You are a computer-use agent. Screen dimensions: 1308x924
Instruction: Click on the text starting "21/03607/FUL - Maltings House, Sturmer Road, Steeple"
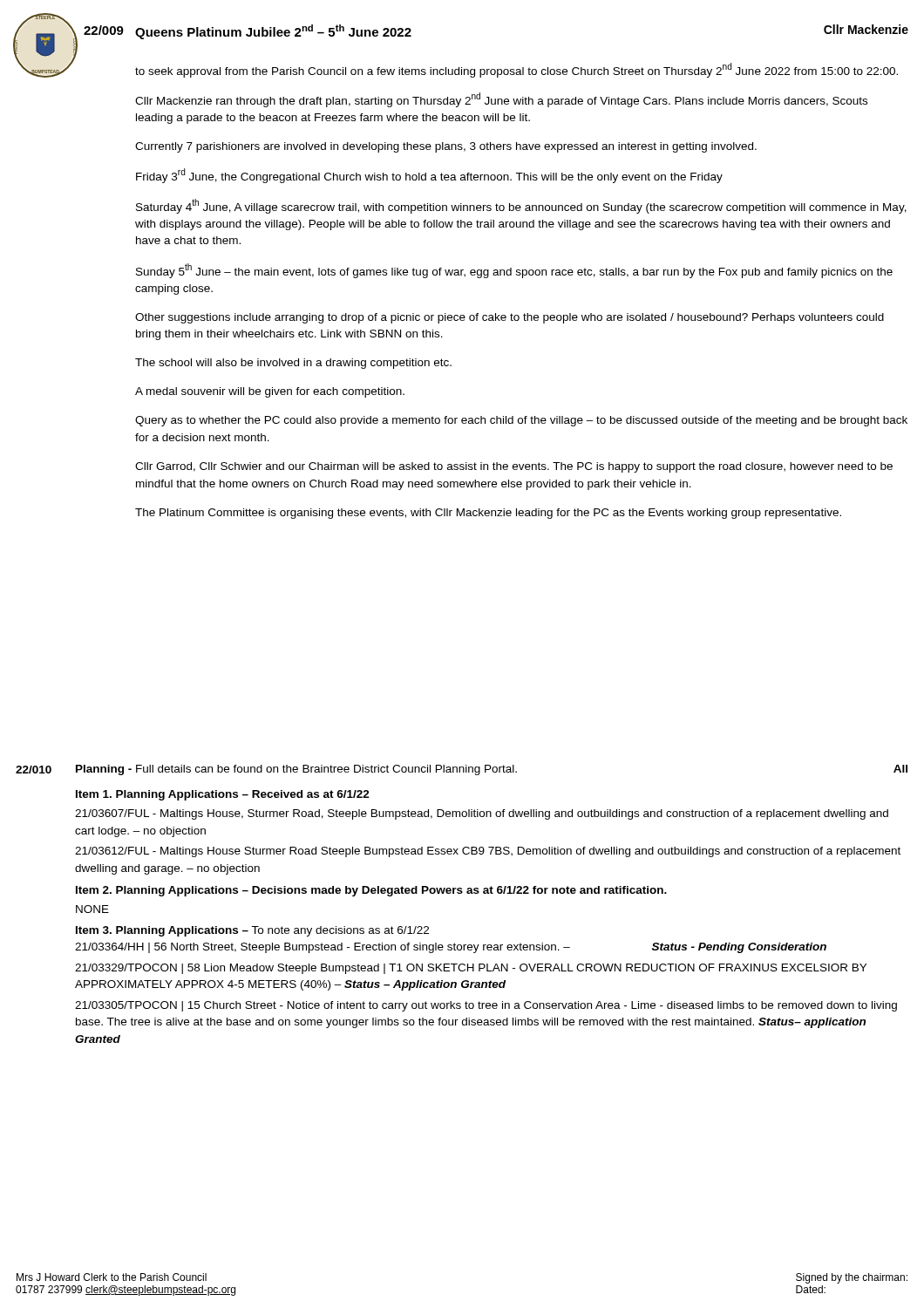pos(492,841)
